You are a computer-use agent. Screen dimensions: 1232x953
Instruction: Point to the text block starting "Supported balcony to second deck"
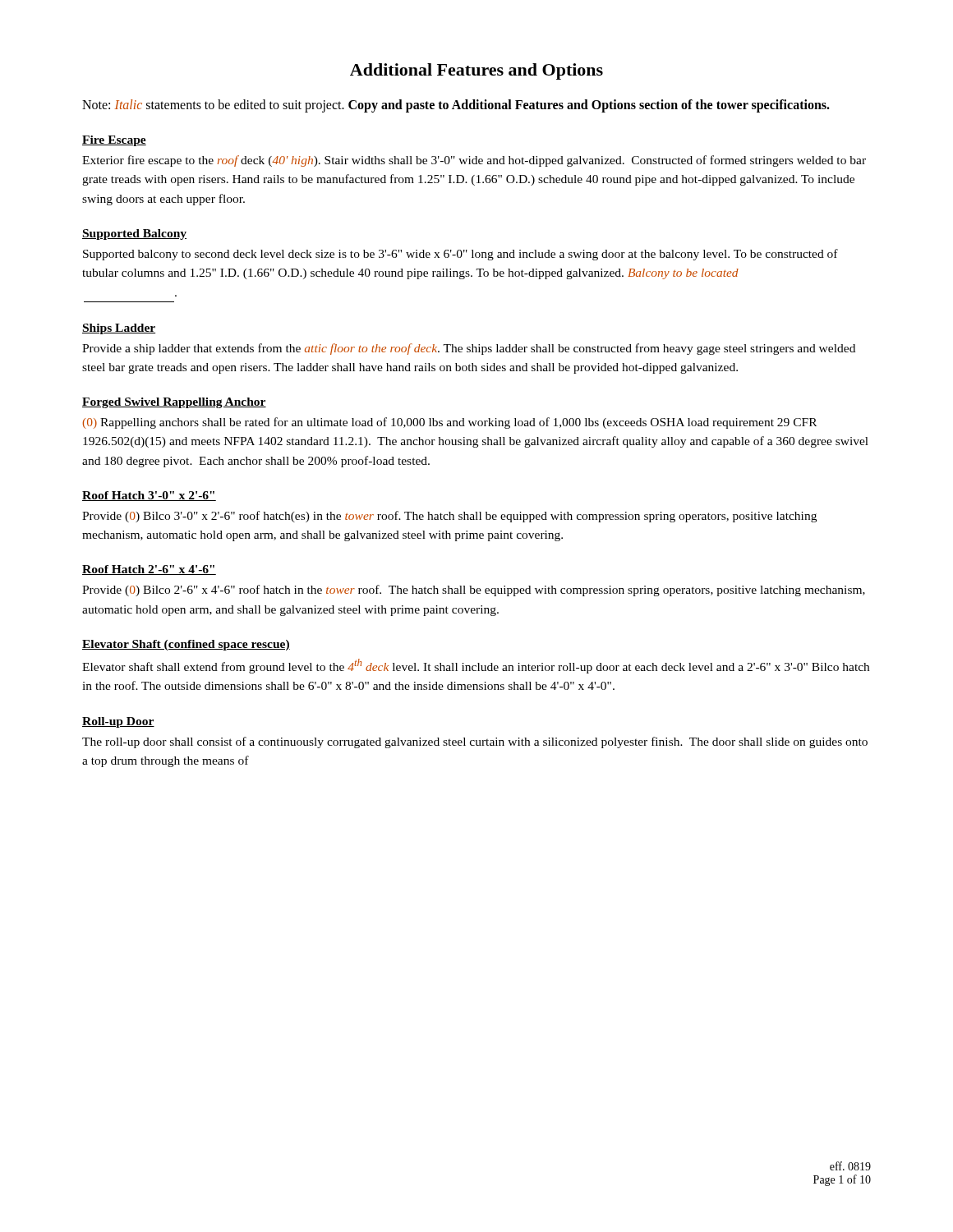(x=460, y=274)
